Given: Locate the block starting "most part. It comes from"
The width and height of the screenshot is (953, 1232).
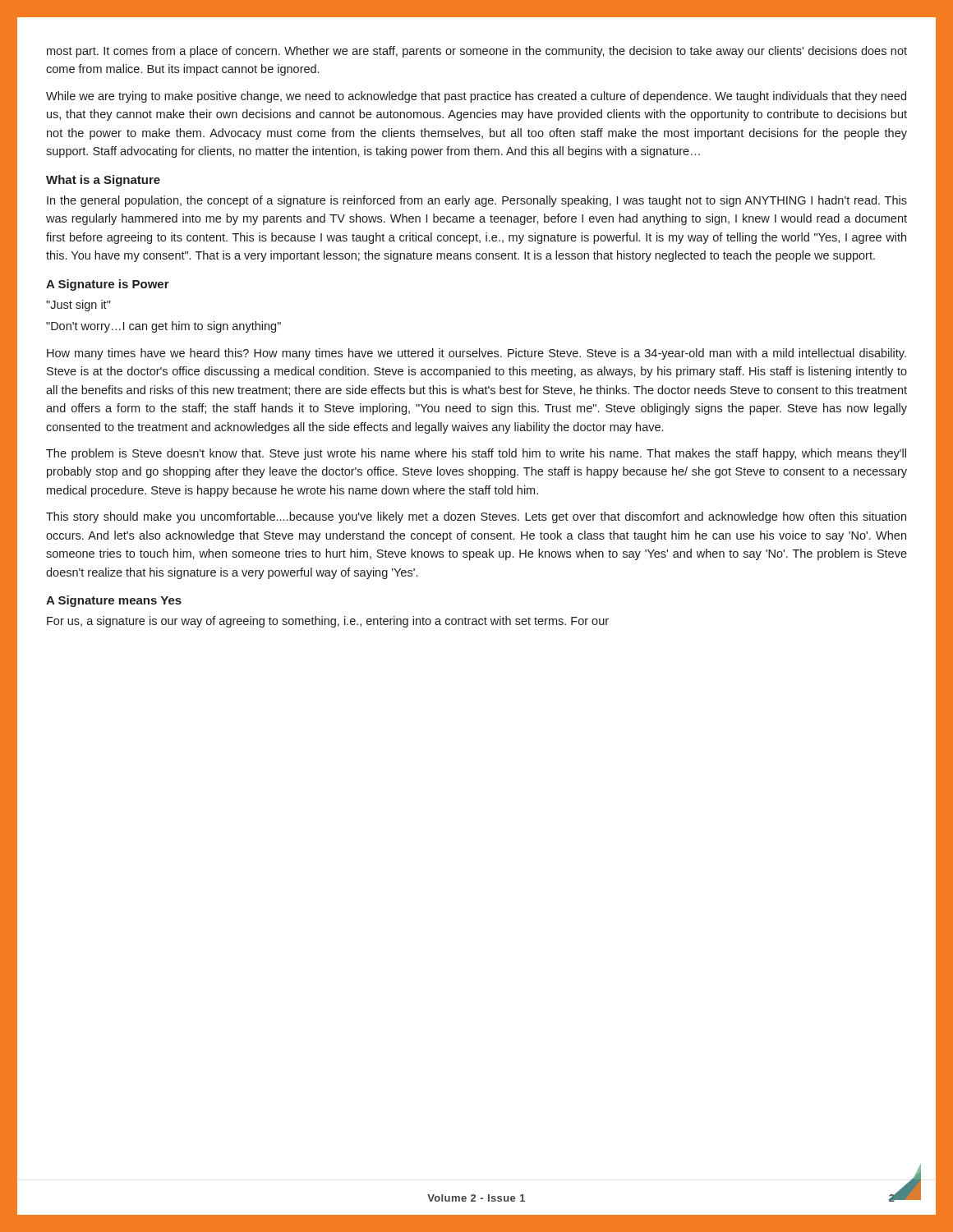Looking at the screenshot, I should point(476,60).
